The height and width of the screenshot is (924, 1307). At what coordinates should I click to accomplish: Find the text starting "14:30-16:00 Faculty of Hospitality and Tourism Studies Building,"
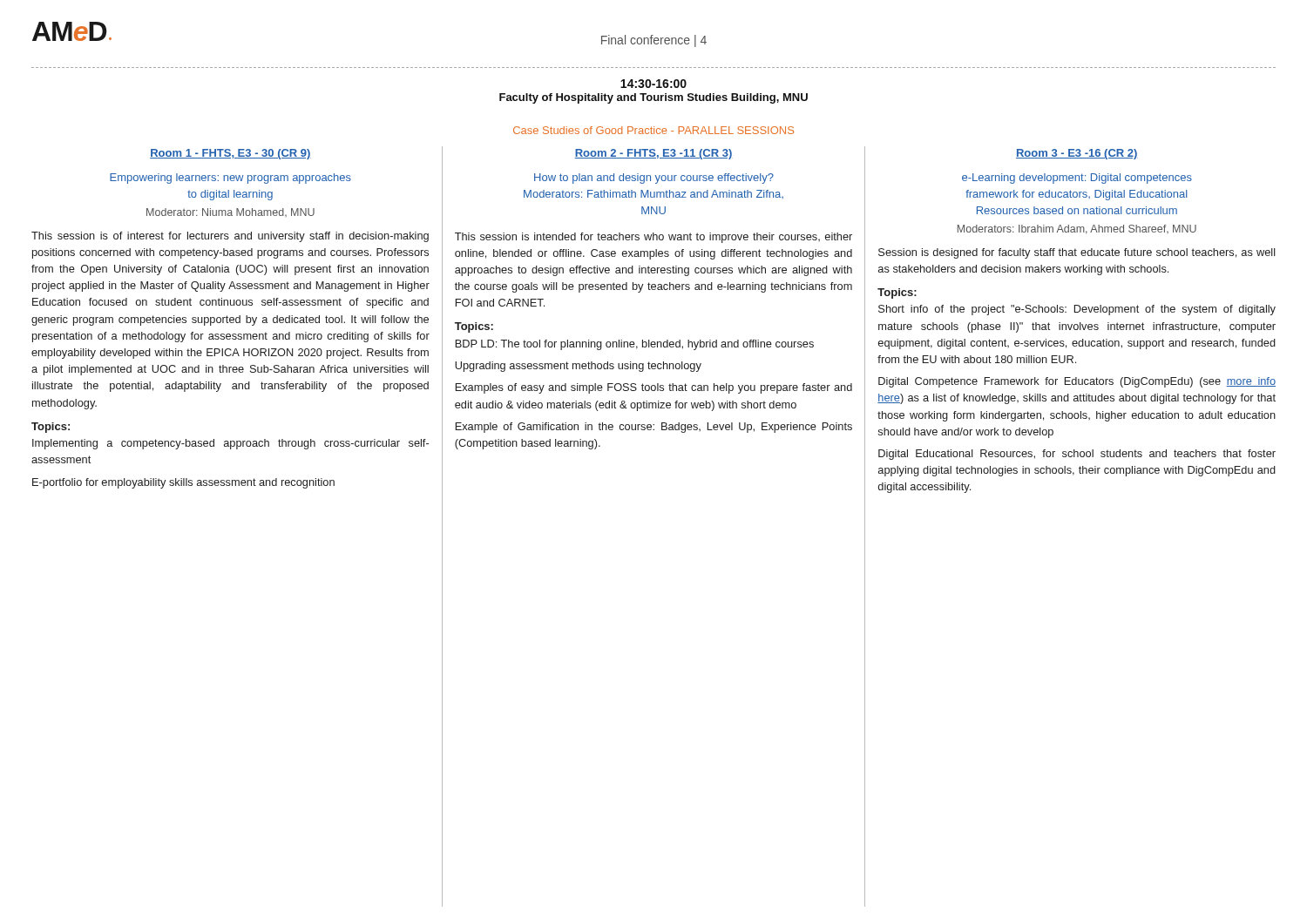[654, 90]
